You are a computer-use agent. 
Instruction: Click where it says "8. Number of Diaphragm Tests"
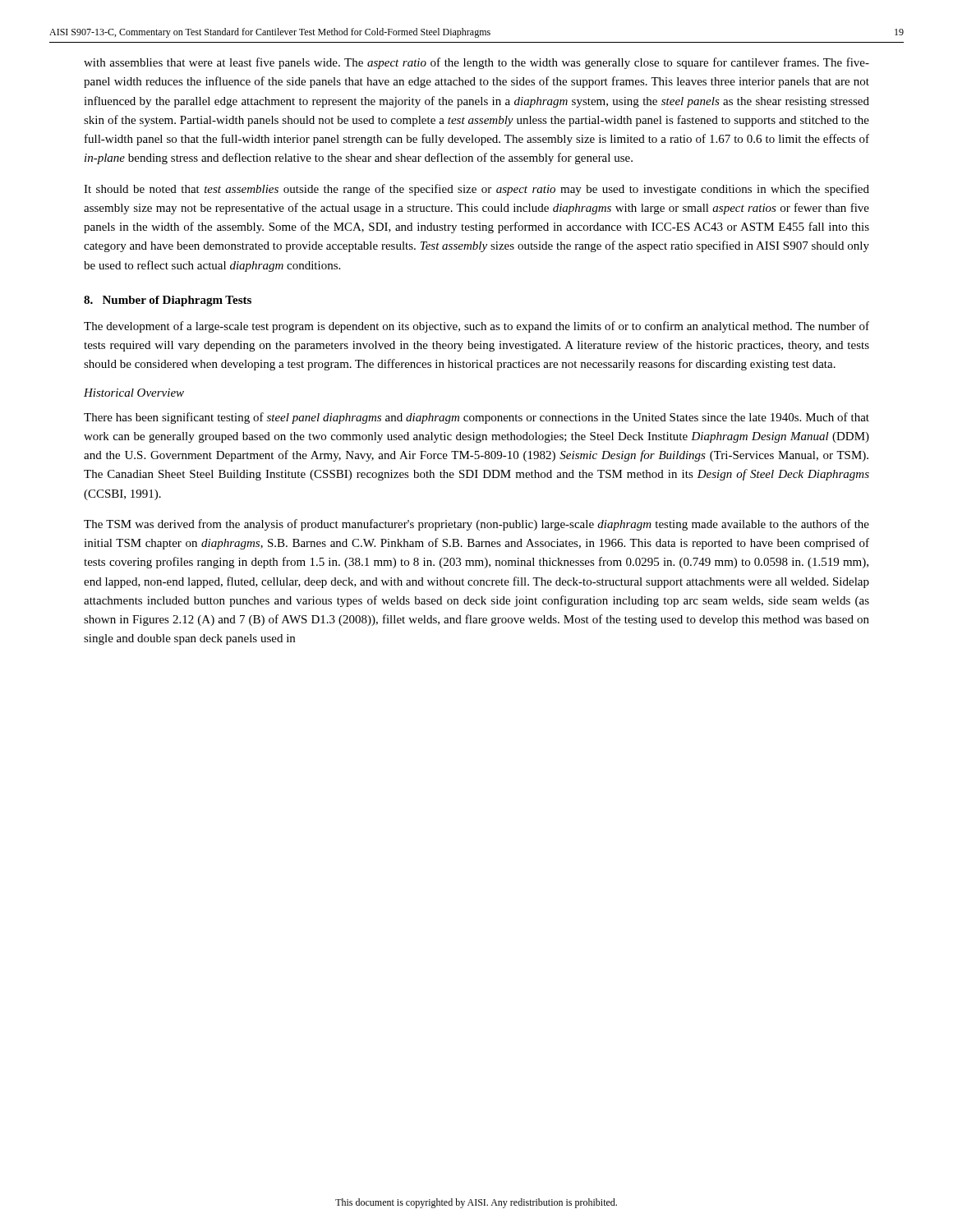(x=168, y=300)
